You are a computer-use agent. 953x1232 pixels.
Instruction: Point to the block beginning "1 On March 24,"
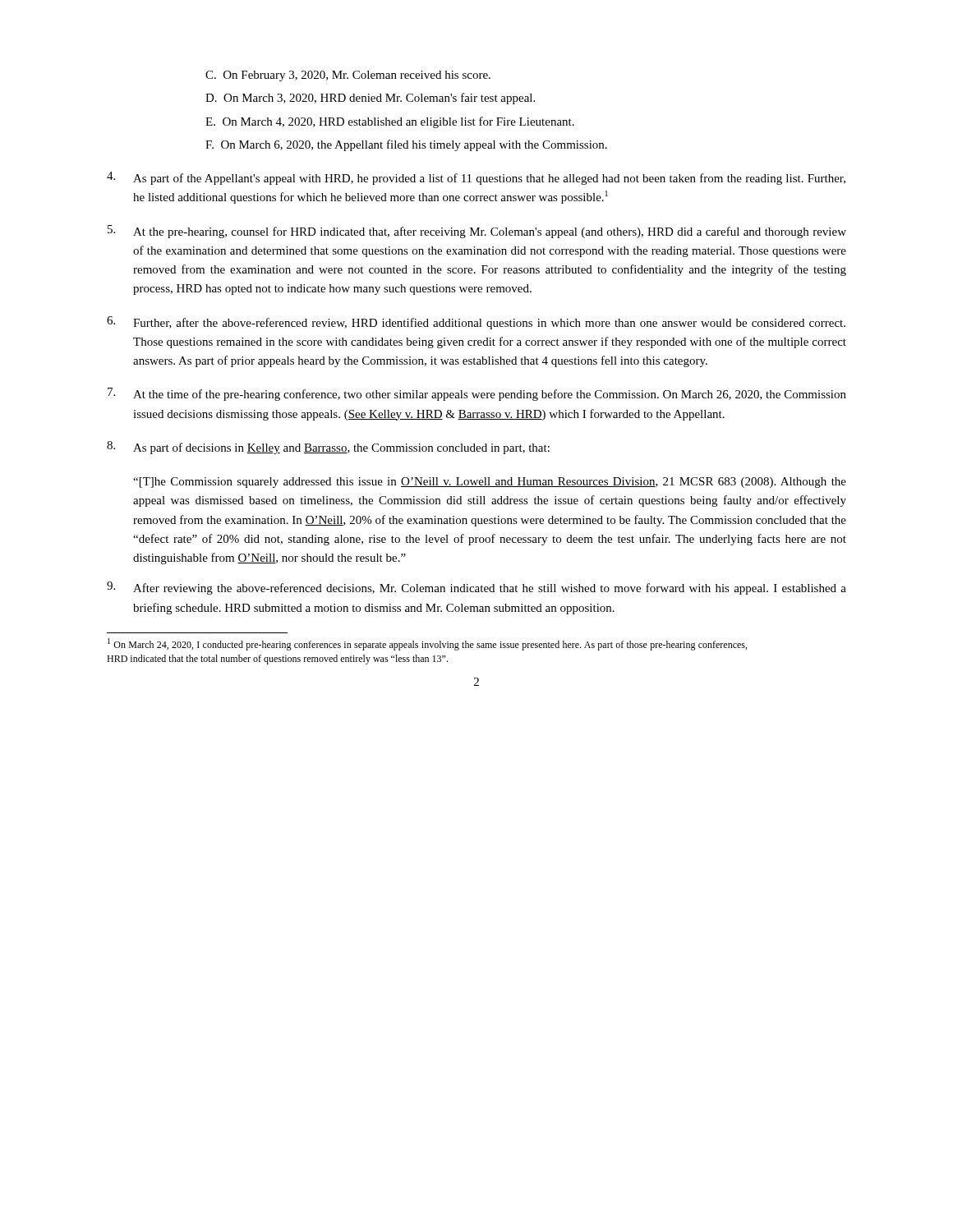[427, 651]
